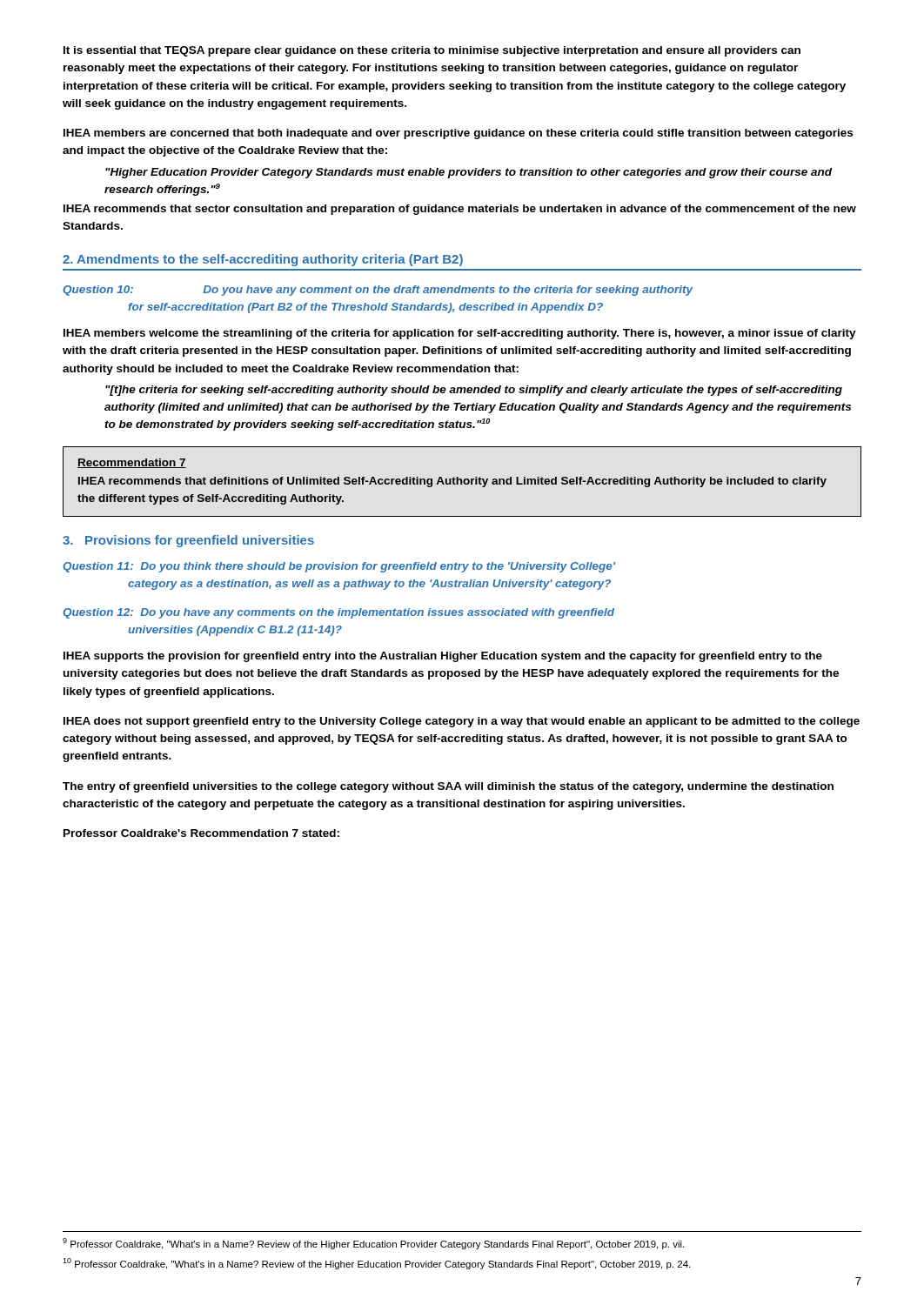Locate the section header that opens with "Question 11: Do you think"

[x=339, y=575]
